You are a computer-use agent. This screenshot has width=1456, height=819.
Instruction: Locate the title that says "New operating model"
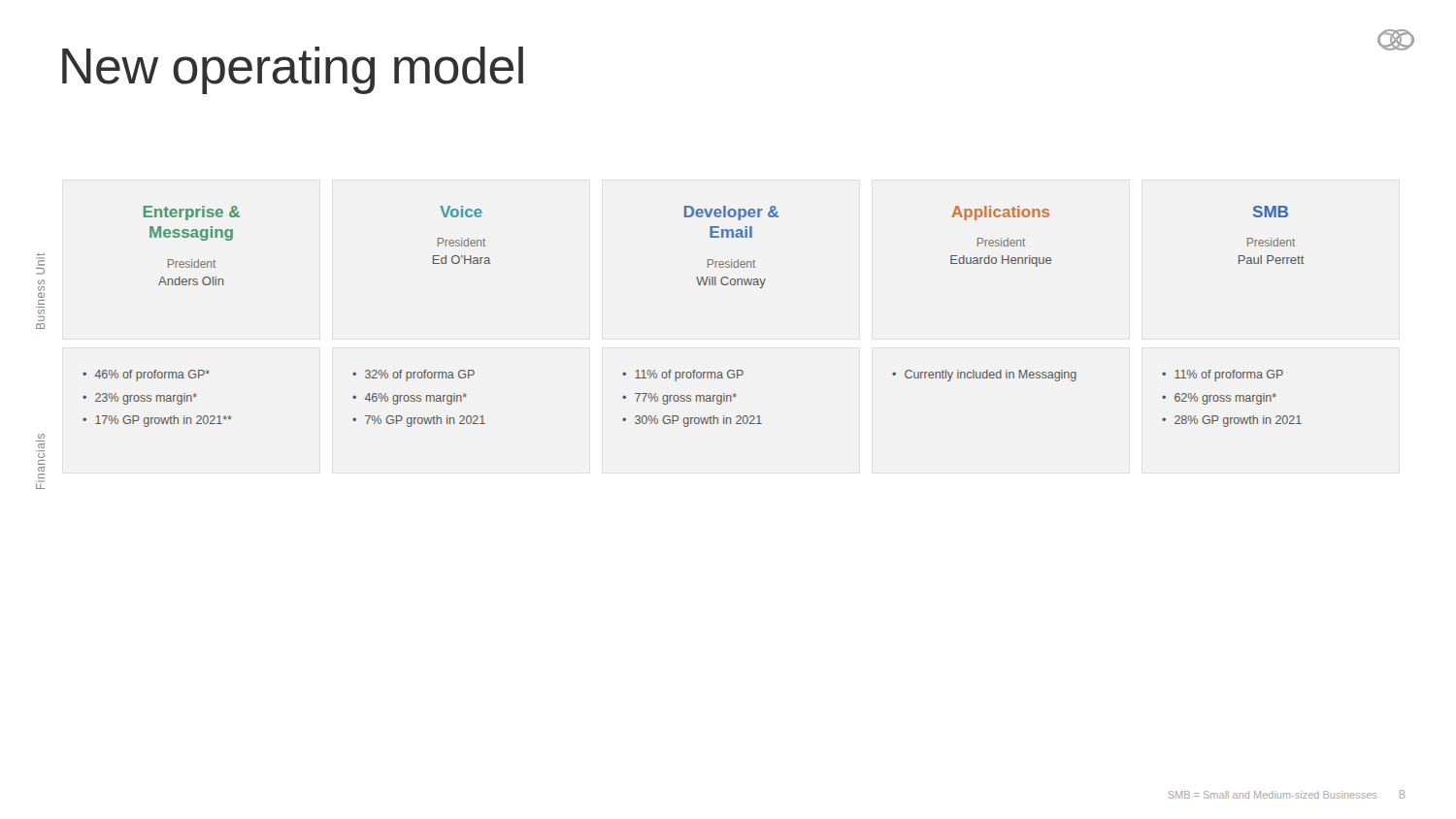pyautogui.click(x=292, y=66)
